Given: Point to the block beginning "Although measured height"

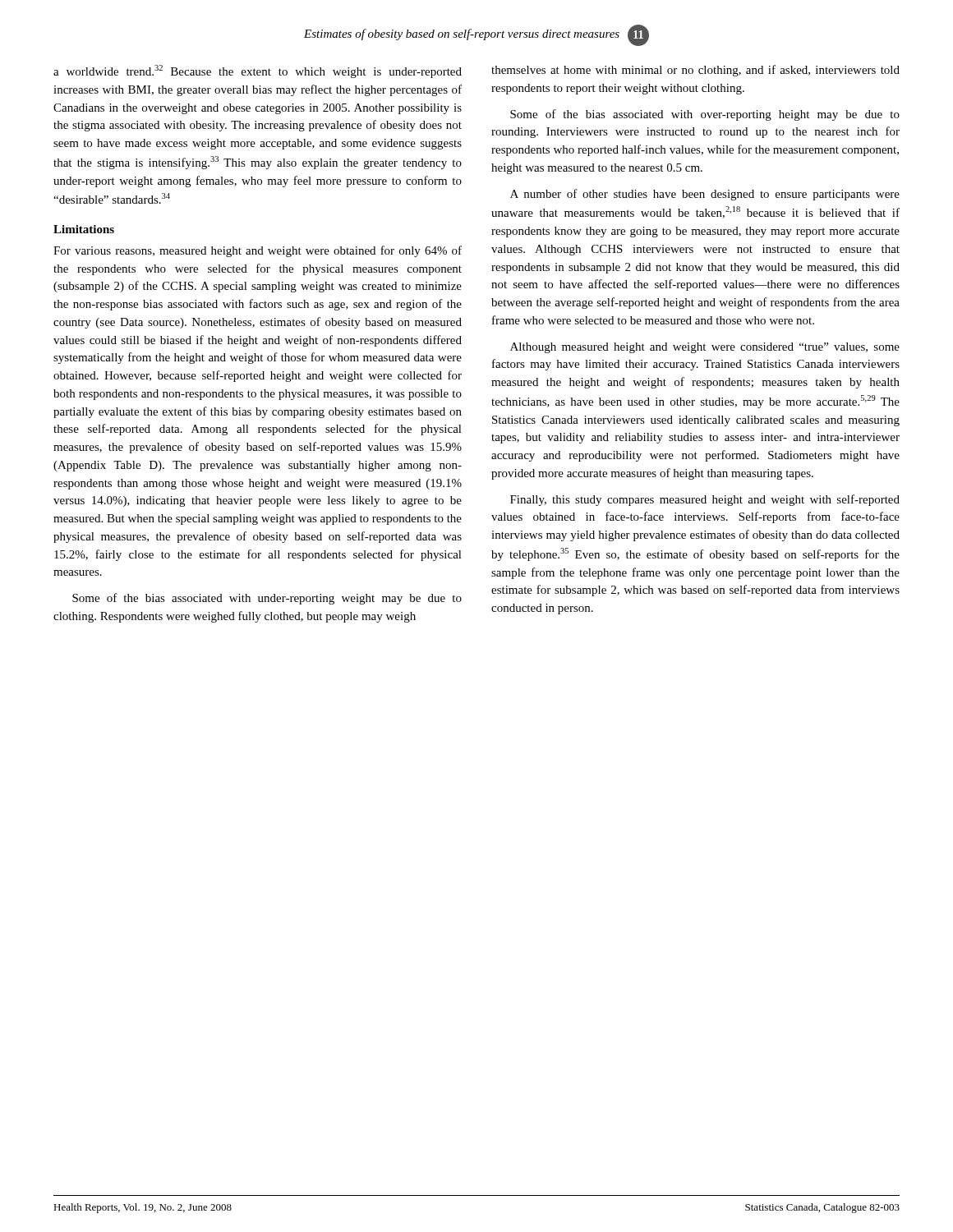Looking at the screenshot, I should click(695, 410).
